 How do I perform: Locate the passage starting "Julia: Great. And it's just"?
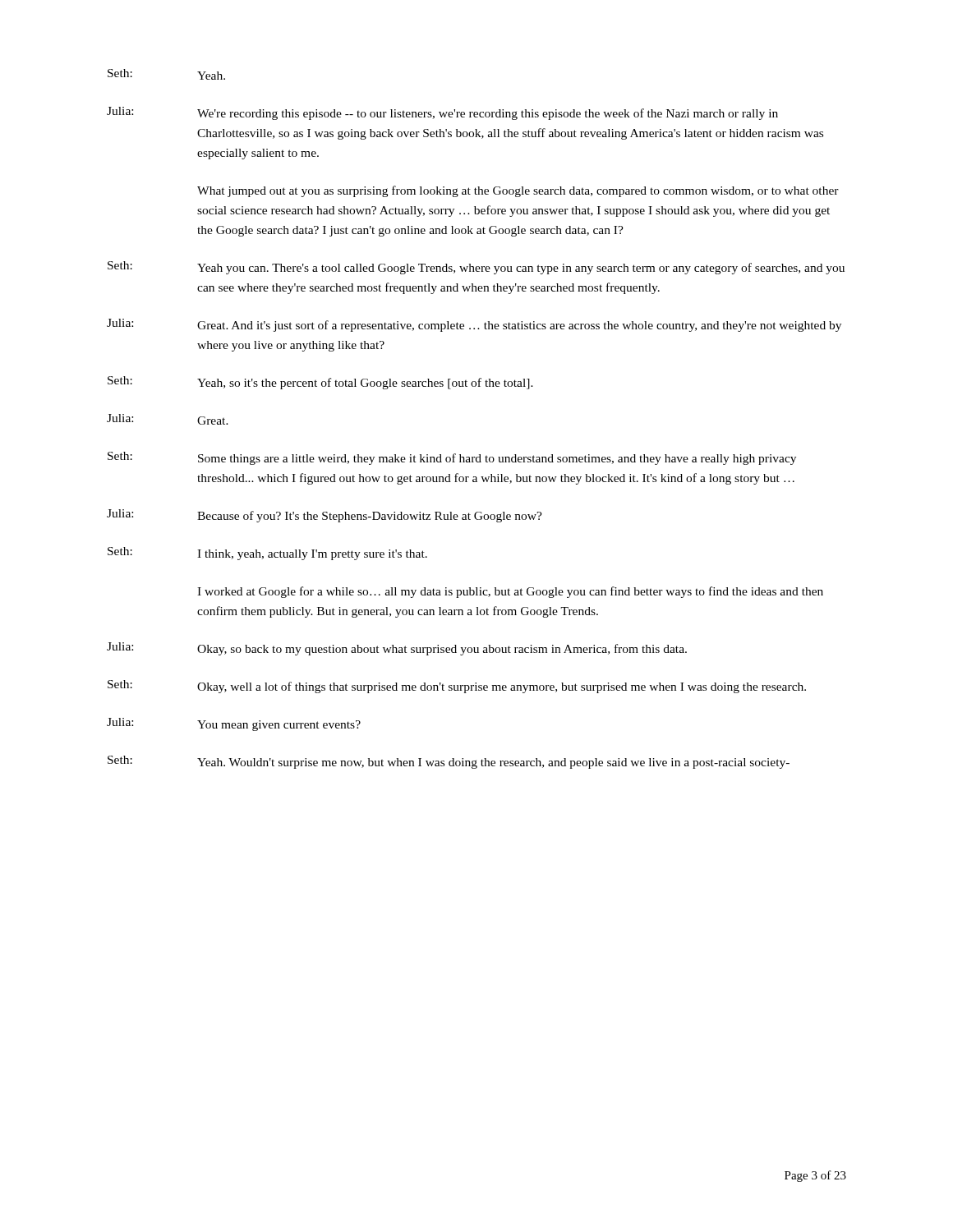(476, 335)
